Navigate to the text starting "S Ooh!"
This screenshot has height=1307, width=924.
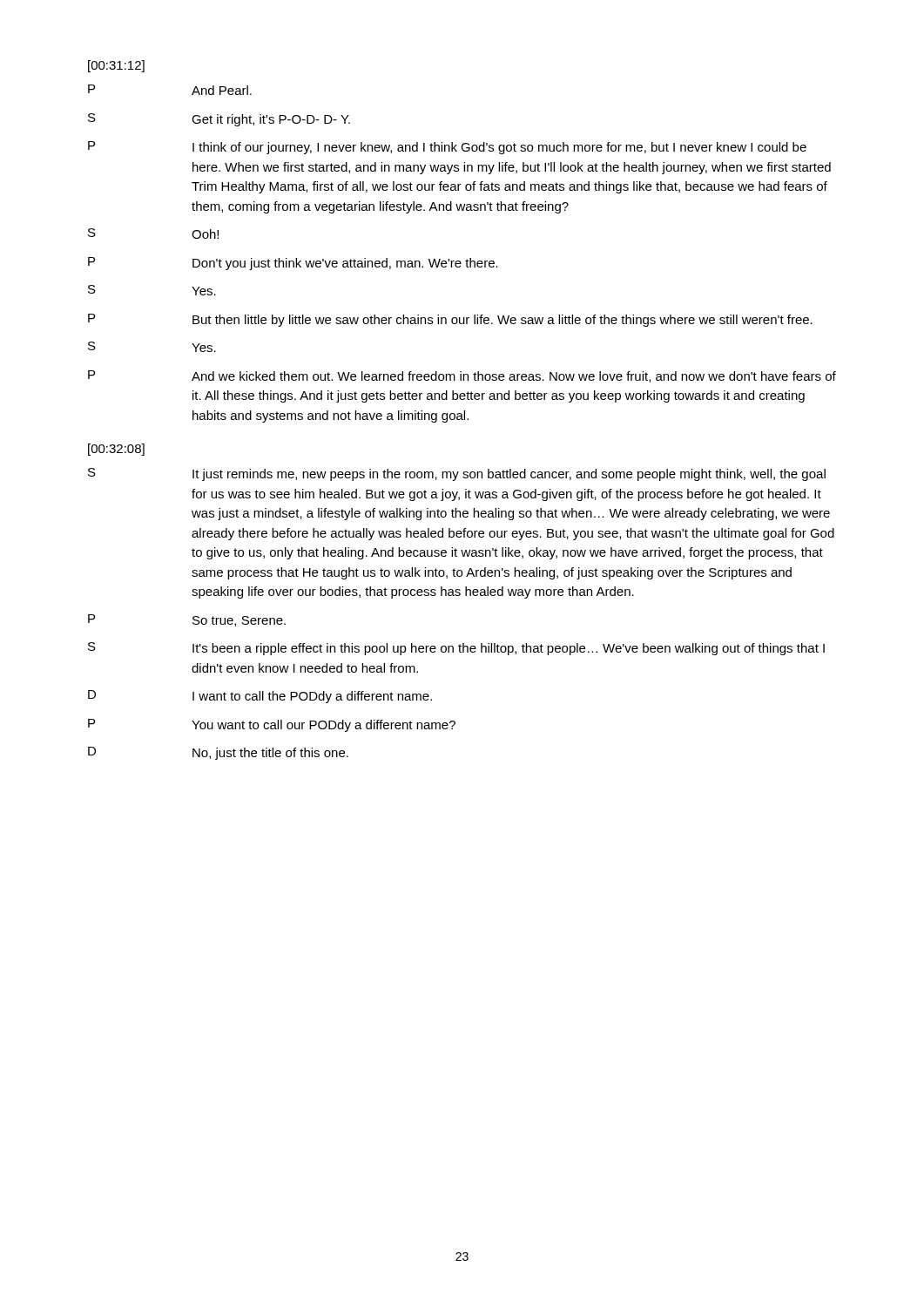92,233
